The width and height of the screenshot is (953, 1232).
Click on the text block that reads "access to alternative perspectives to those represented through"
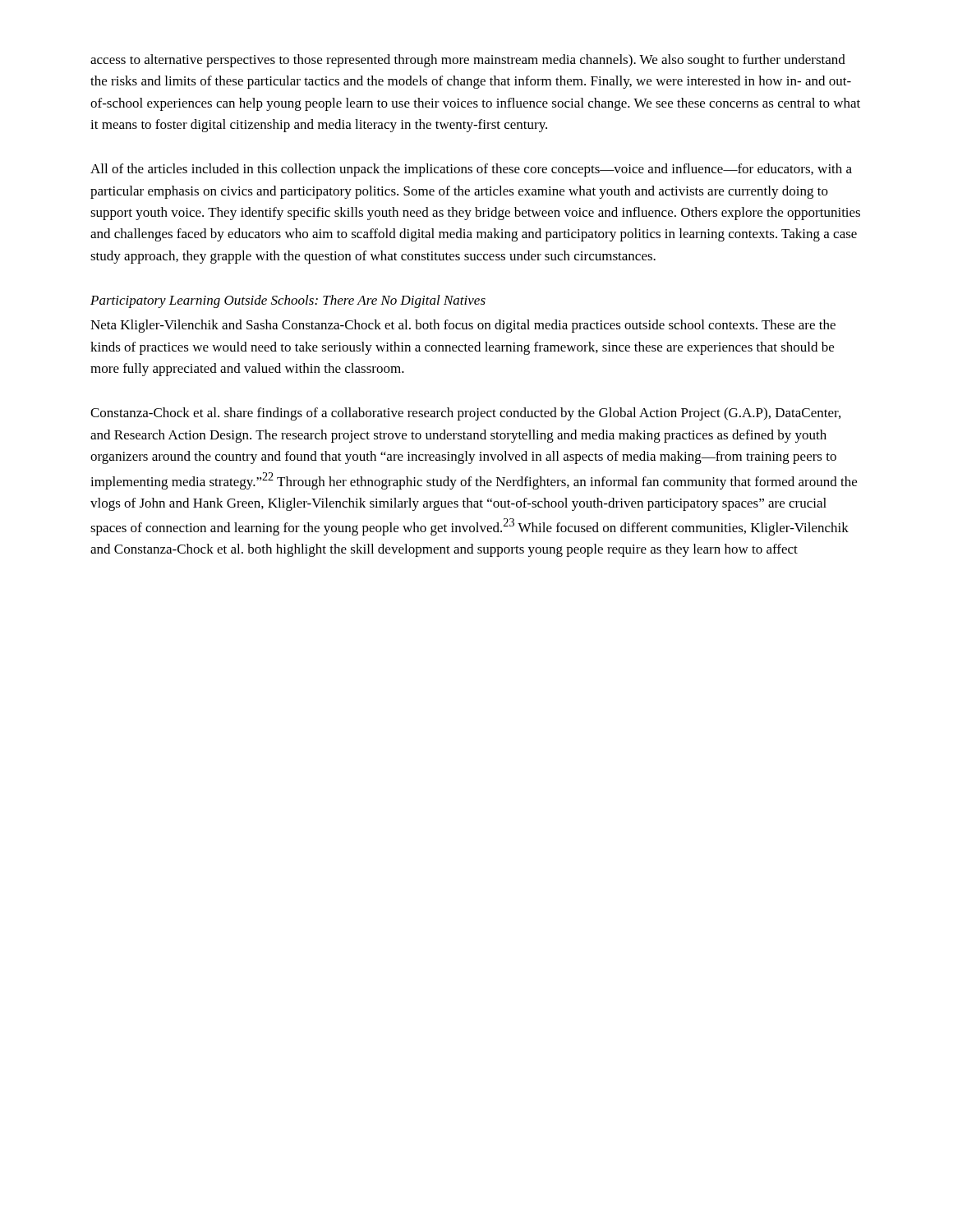coord(475,92)
